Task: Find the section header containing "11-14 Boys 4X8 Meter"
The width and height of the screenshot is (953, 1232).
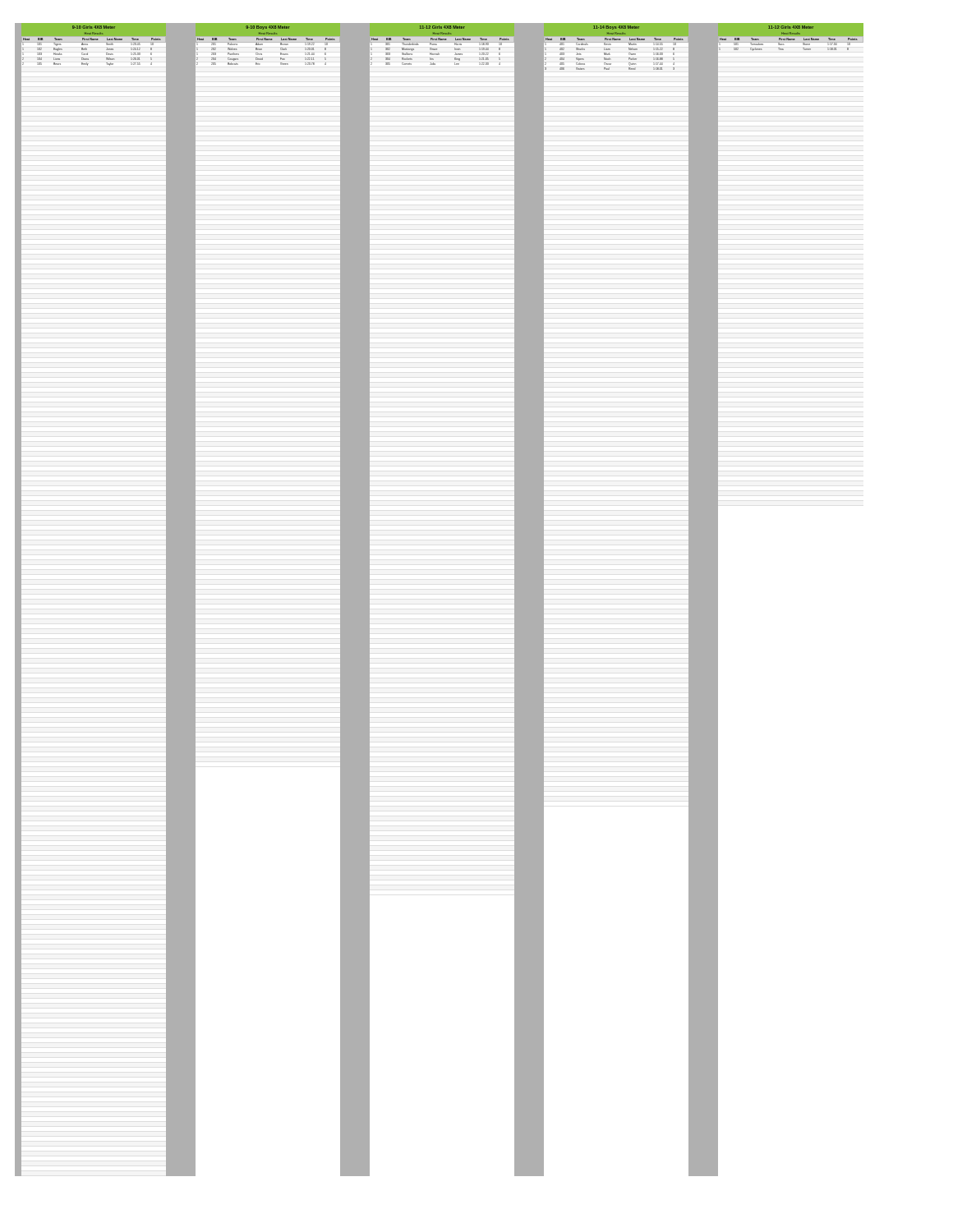Action: (616, 27)
